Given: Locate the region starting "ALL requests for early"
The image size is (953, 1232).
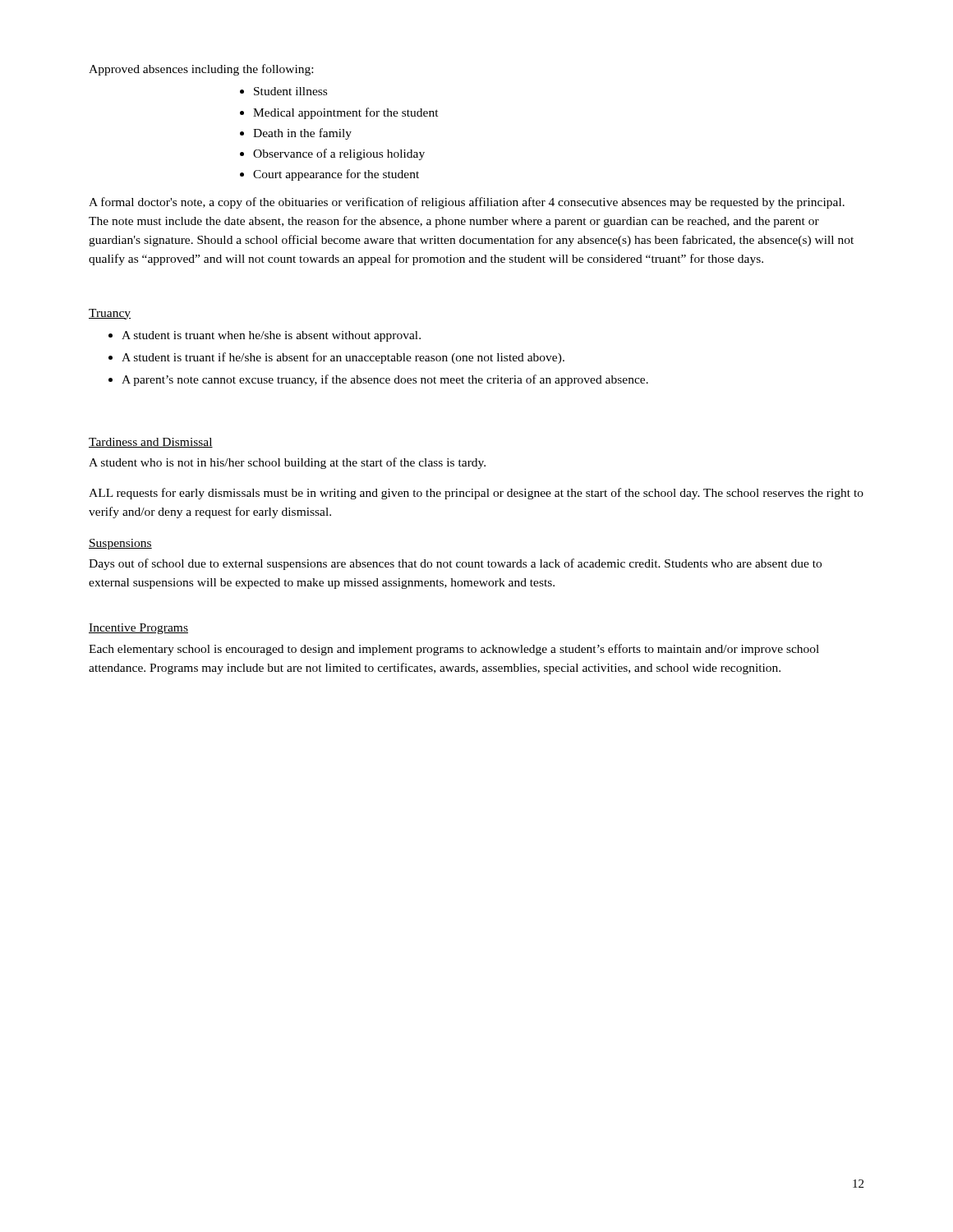Looking at the screenshot, I should point(476,502).
